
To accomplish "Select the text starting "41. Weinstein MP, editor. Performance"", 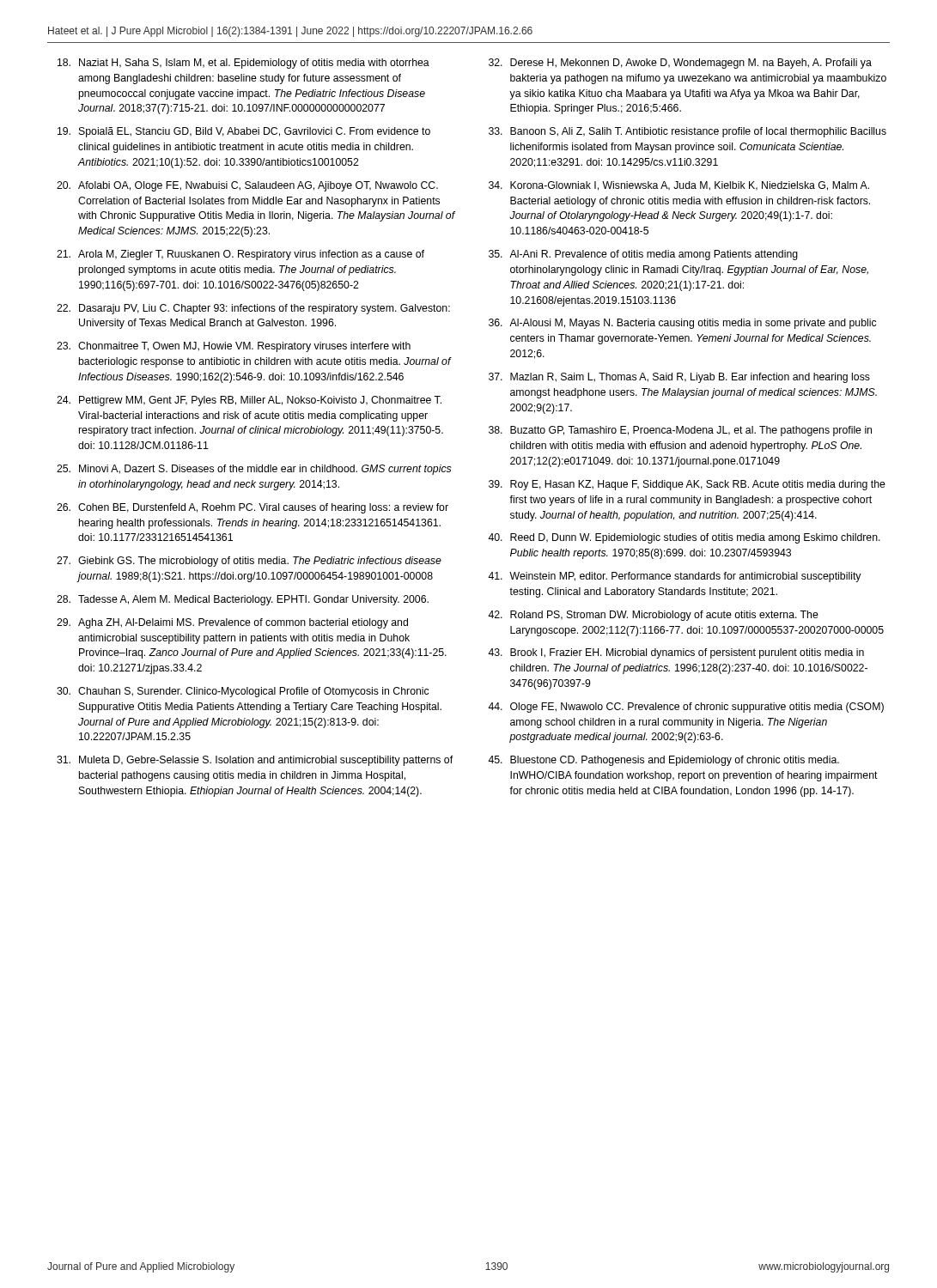I will [684, 585].
